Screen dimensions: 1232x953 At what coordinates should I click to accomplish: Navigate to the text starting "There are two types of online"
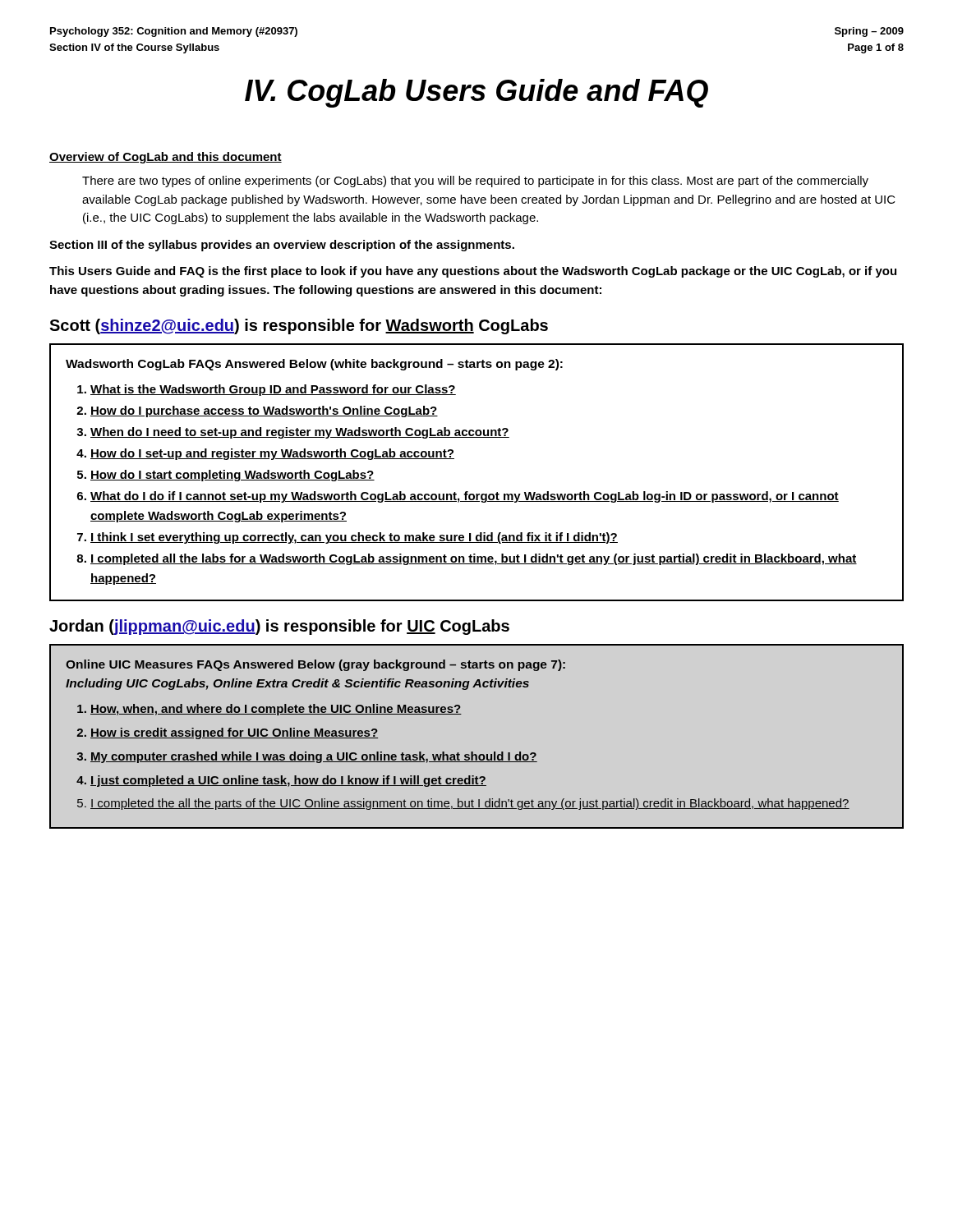pos(489,199)
